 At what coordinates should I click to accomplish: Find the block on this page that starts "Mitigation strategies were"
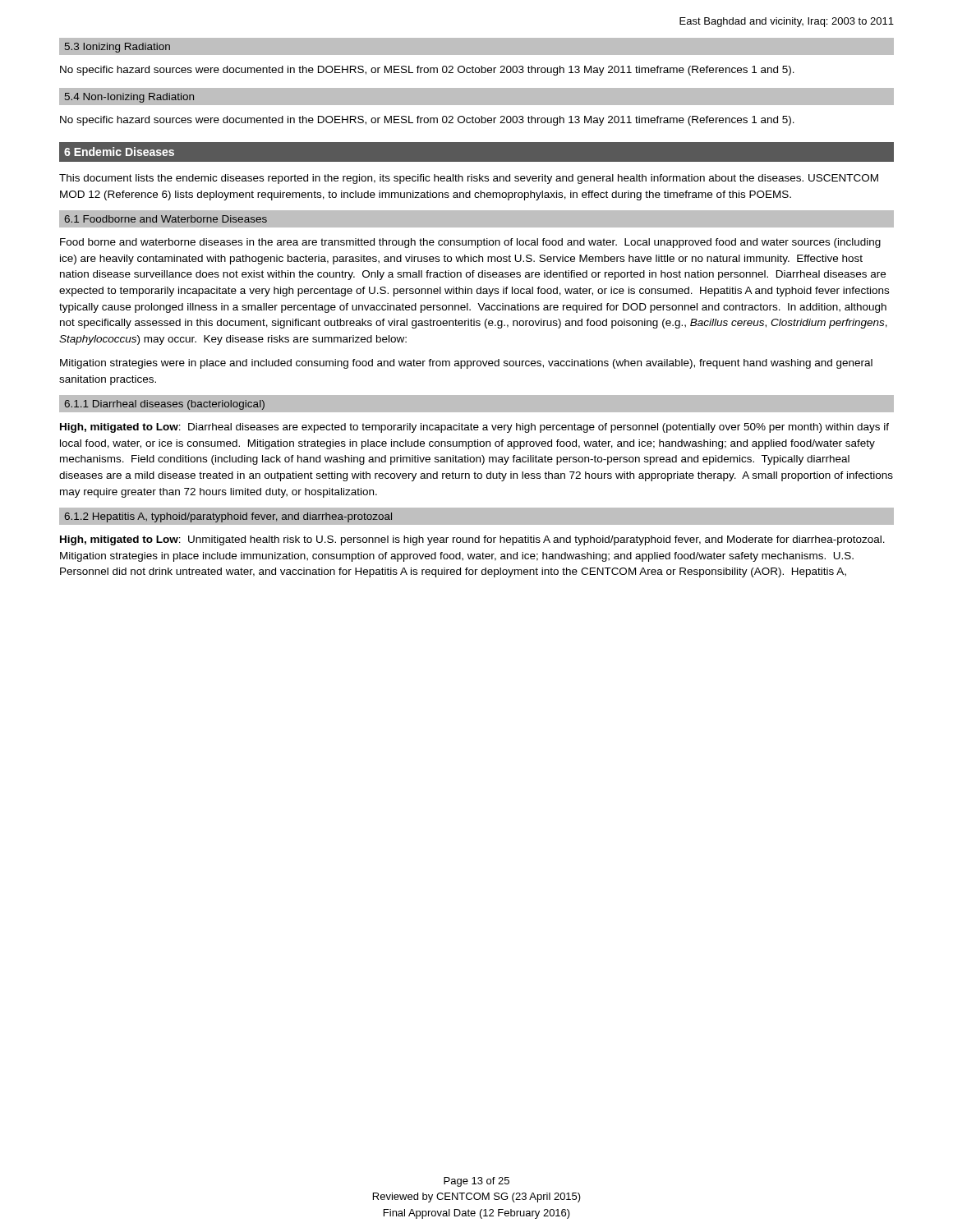click(466, 371)
